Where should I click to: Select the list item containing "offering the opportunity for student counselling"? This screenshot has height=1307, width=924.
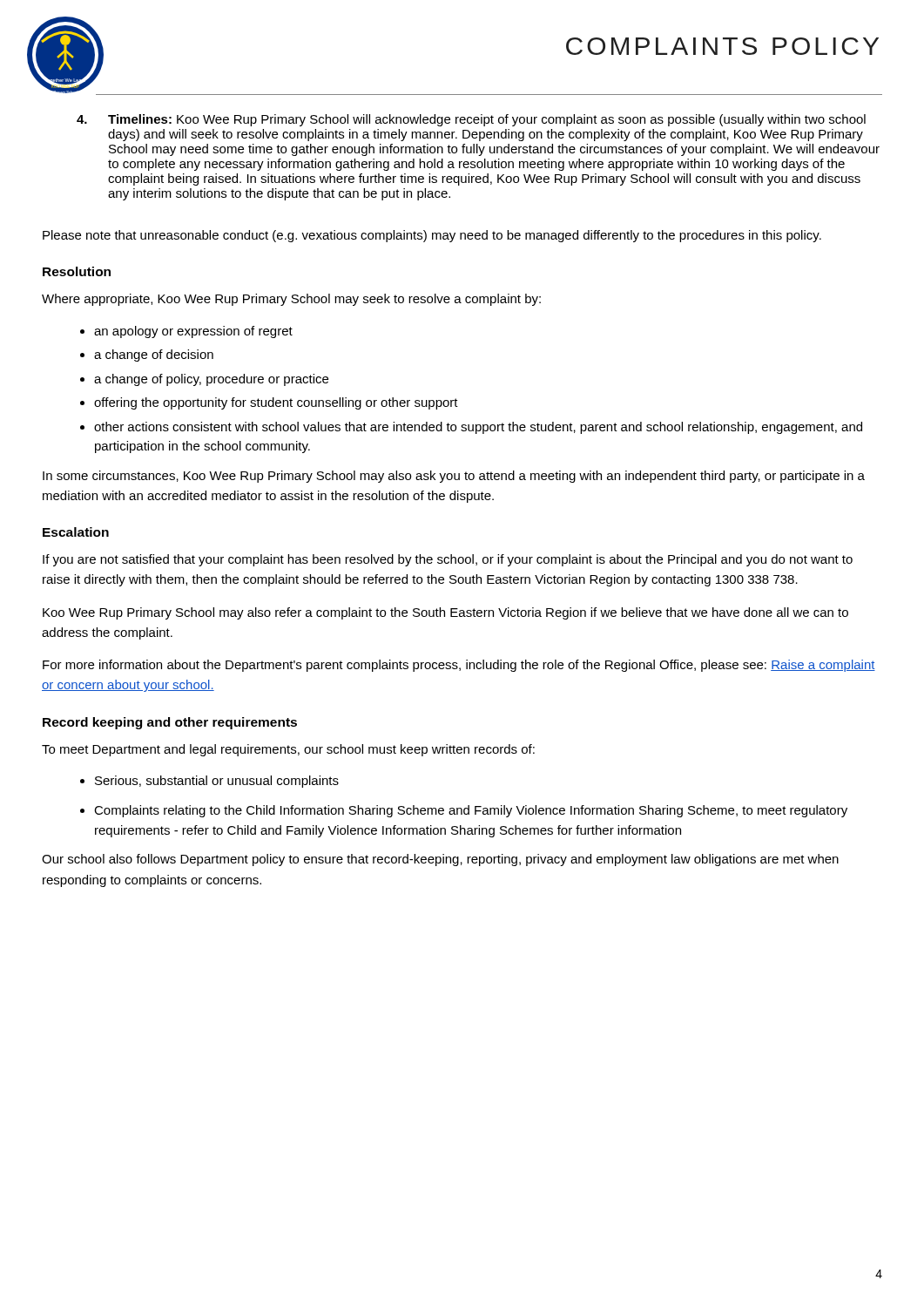click(276, 402)
